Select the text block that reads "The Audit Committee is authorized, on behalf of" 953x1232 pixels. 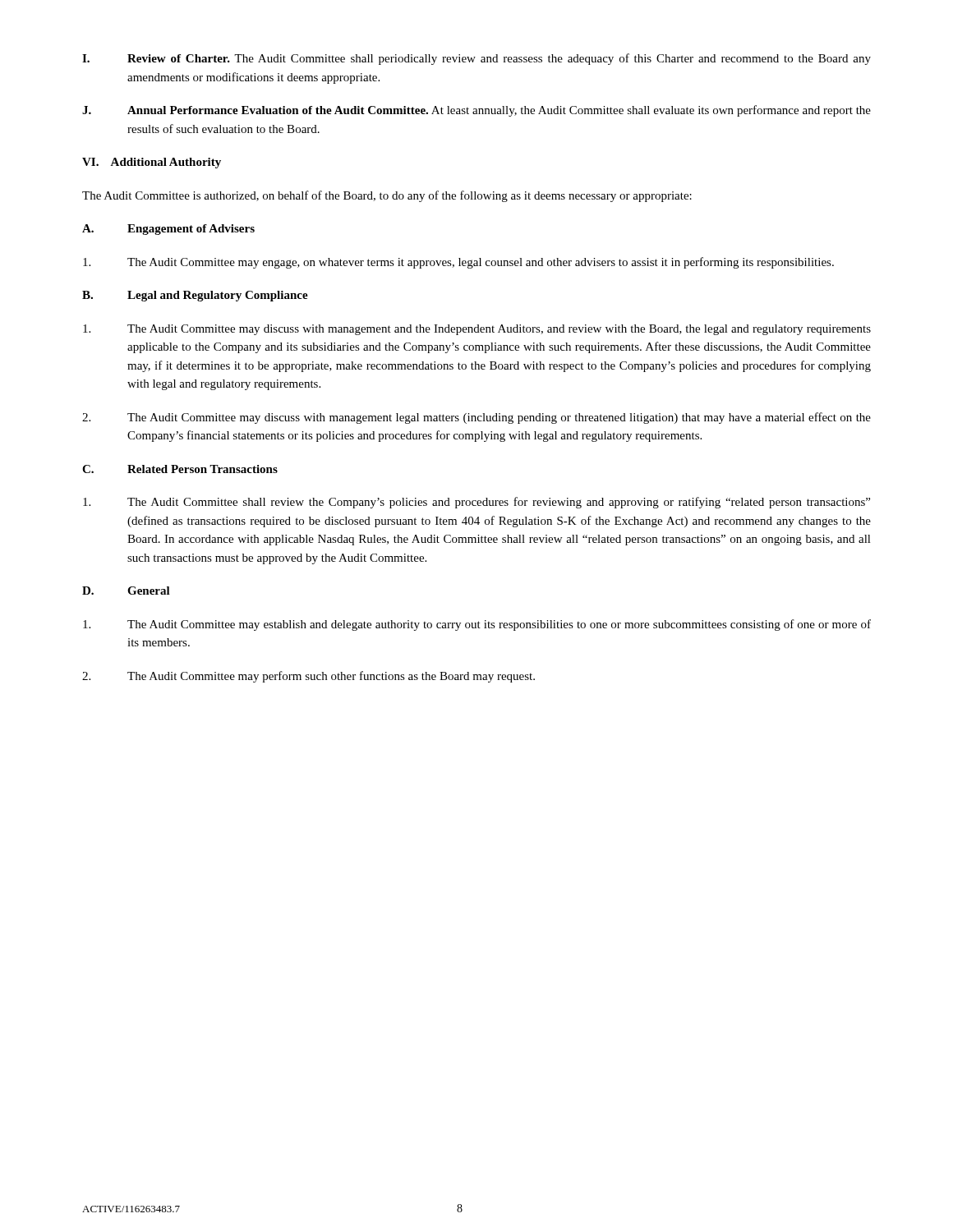tap(387, 195)
